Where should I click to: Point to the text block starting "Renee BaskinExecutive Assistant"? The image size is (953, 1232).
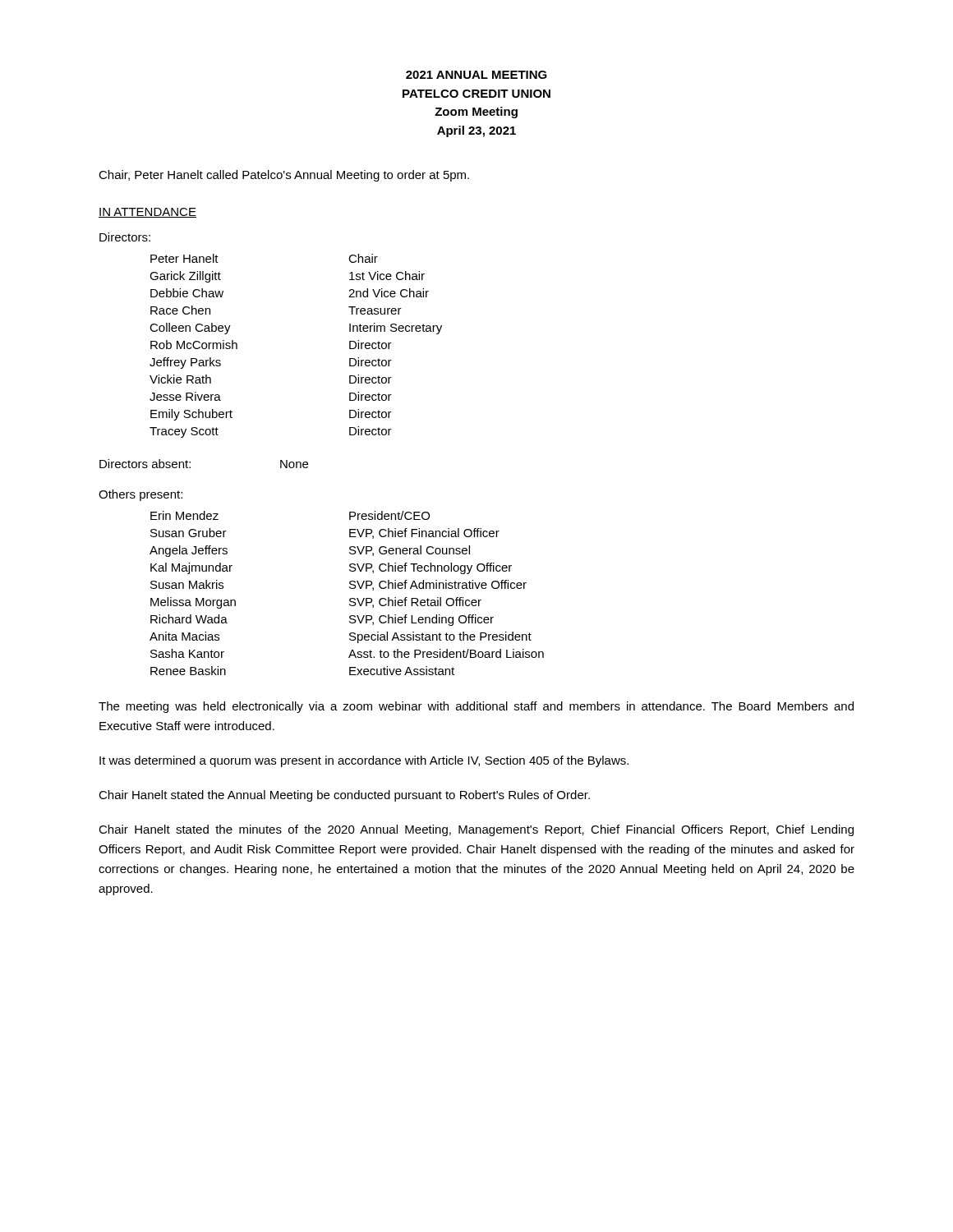point(347,670)
